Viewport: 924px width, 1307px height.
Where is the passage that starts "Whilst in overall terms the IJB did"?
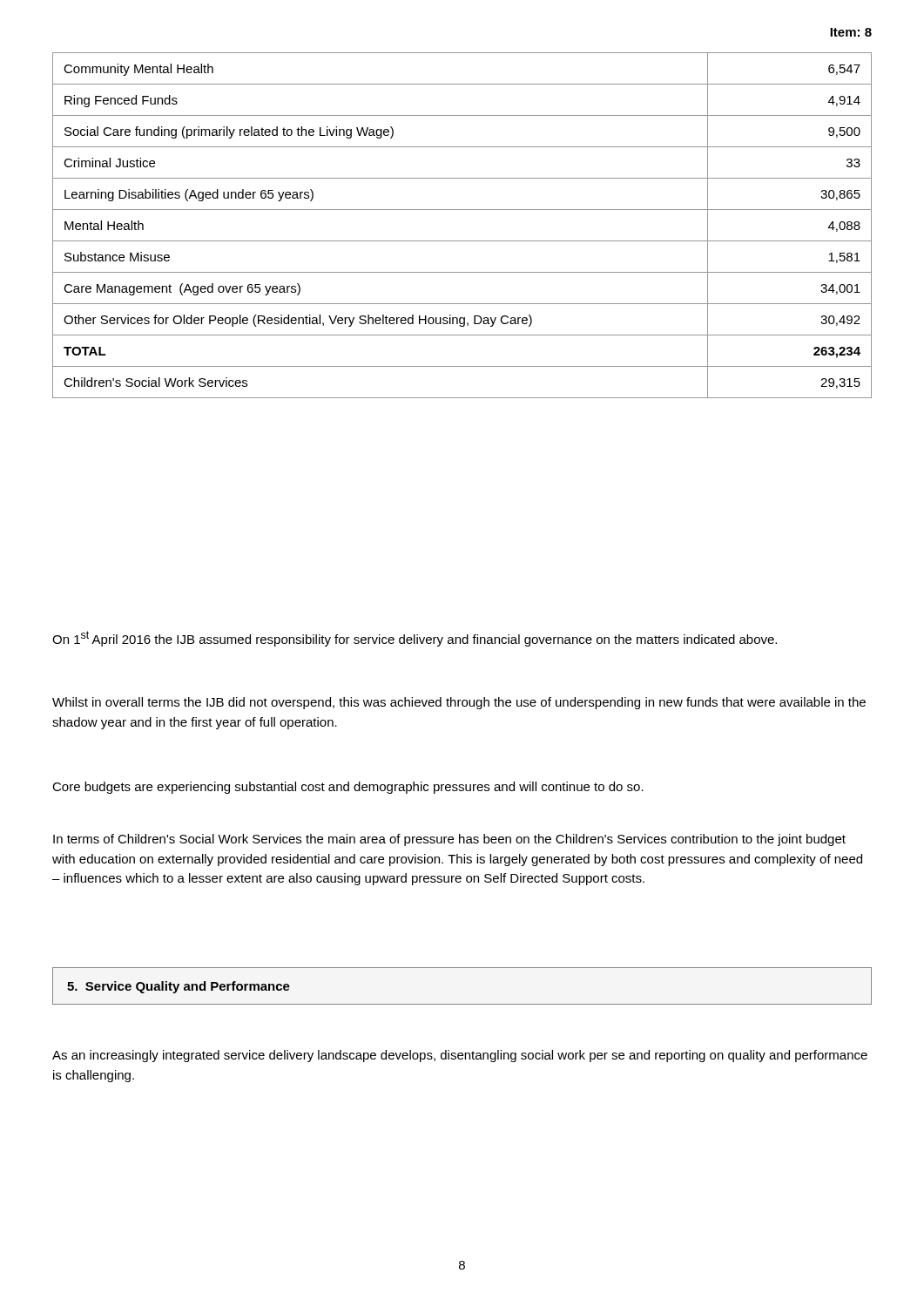point(459,712)
